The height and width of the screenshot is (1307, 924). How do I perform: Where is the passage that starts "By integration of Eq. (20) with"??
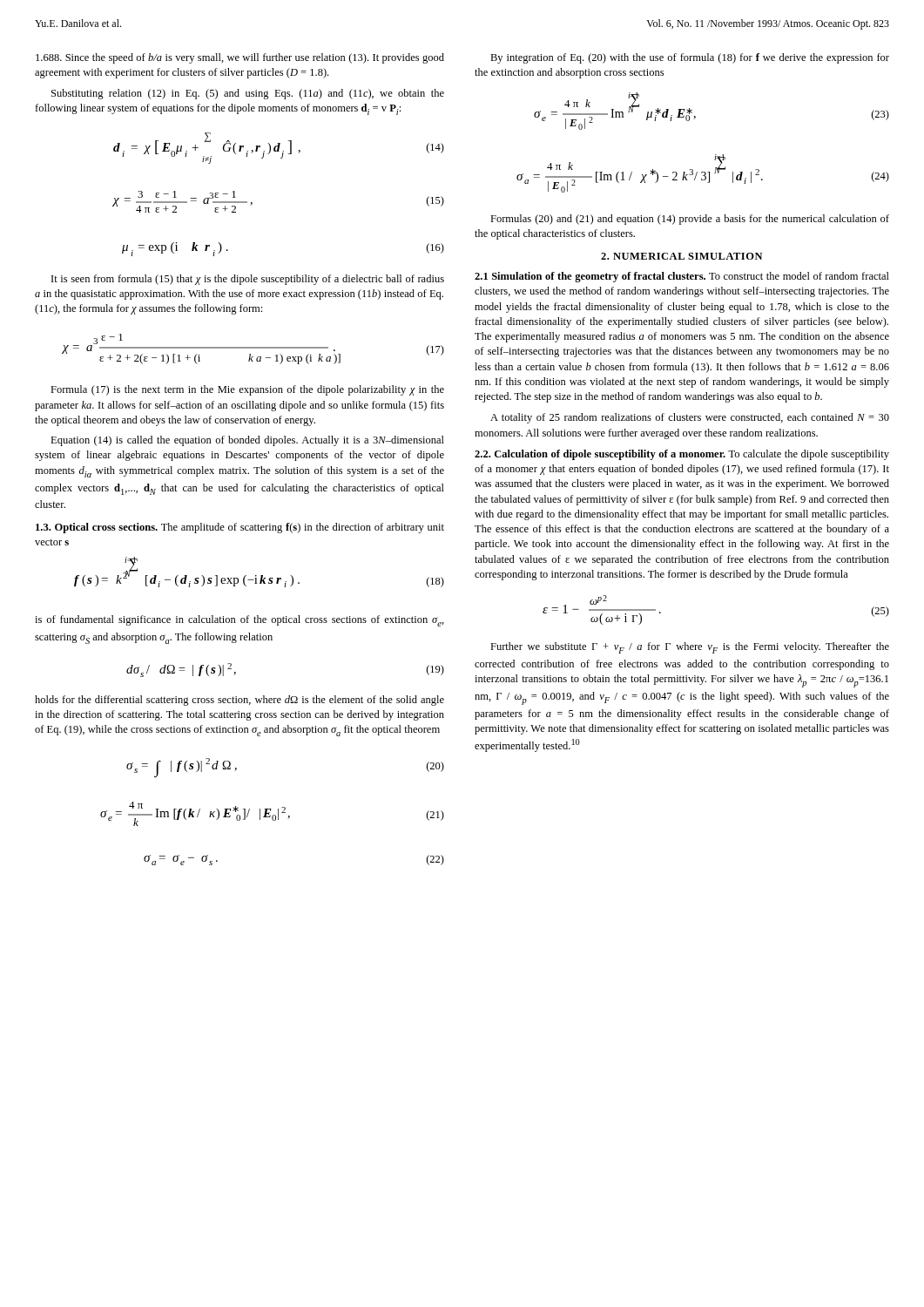(682, 66)
